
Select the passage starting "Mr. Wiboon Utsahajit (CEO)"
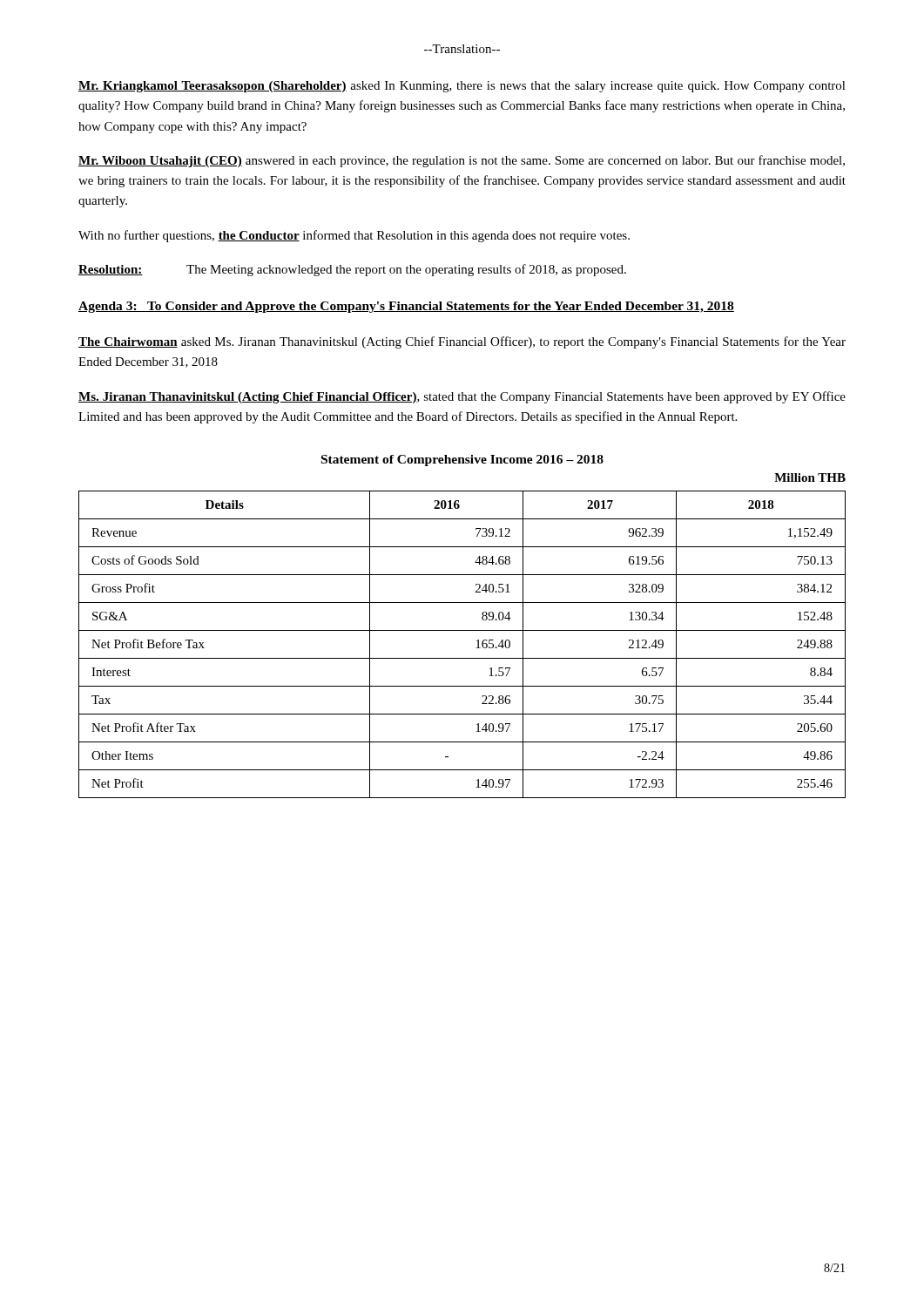point(462,180)
